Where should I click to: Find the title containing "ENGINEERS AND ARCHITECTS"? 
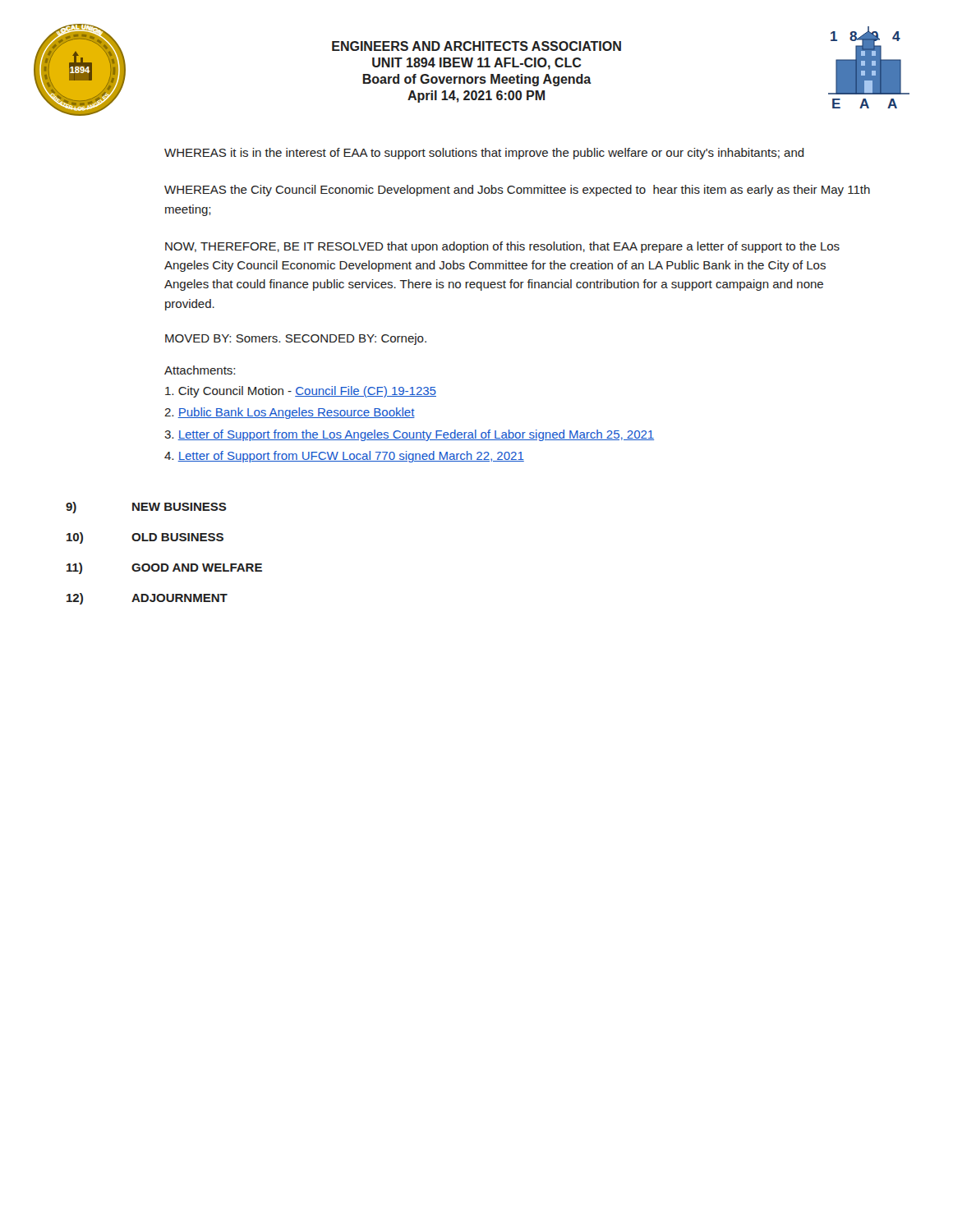pos(476,71)
